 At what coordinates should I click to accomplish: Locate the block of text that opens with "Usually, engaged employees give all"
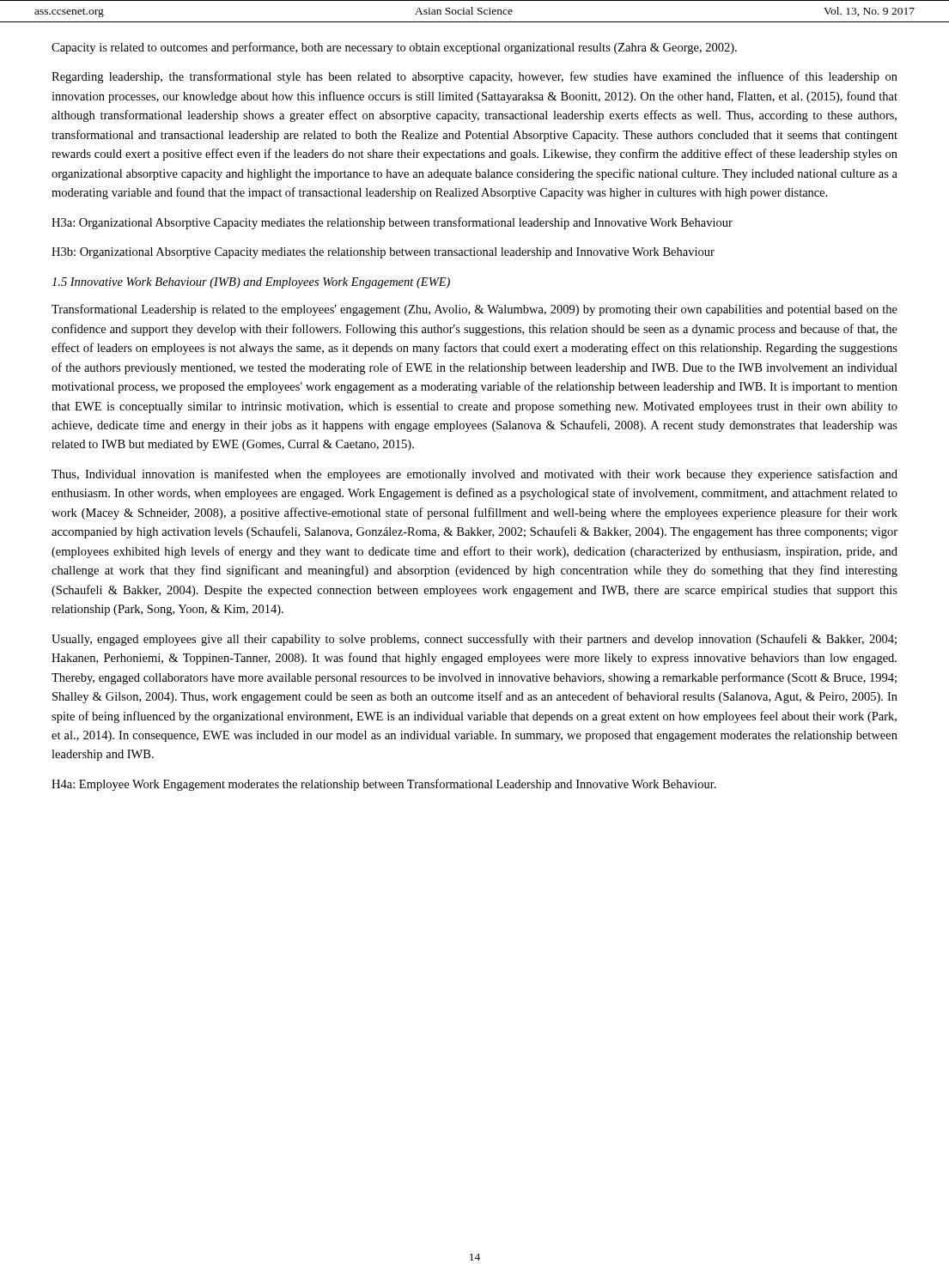[x=474, y=696]
